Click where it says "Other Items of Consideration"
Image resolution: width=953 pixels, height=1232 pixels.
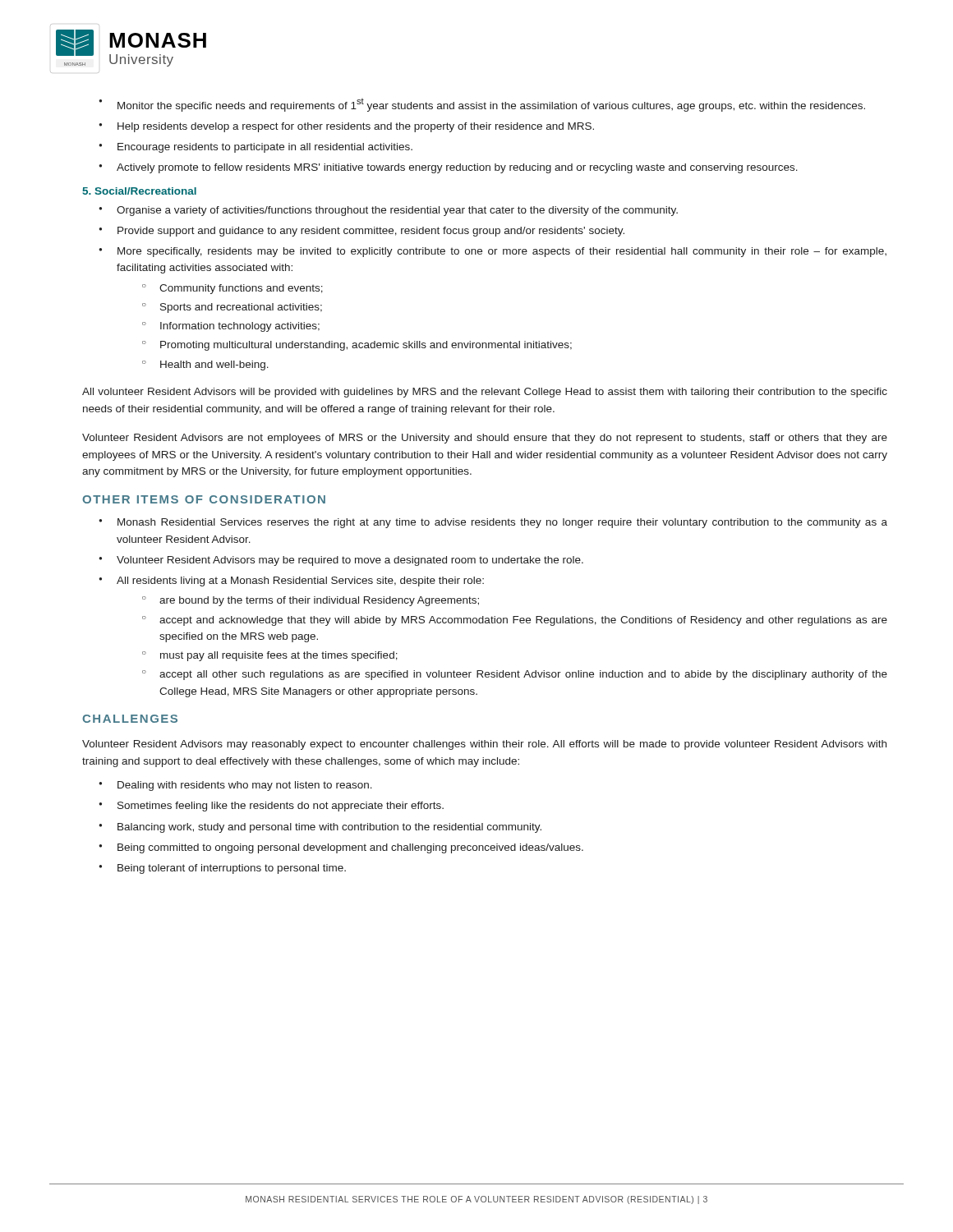click(205, 499)
